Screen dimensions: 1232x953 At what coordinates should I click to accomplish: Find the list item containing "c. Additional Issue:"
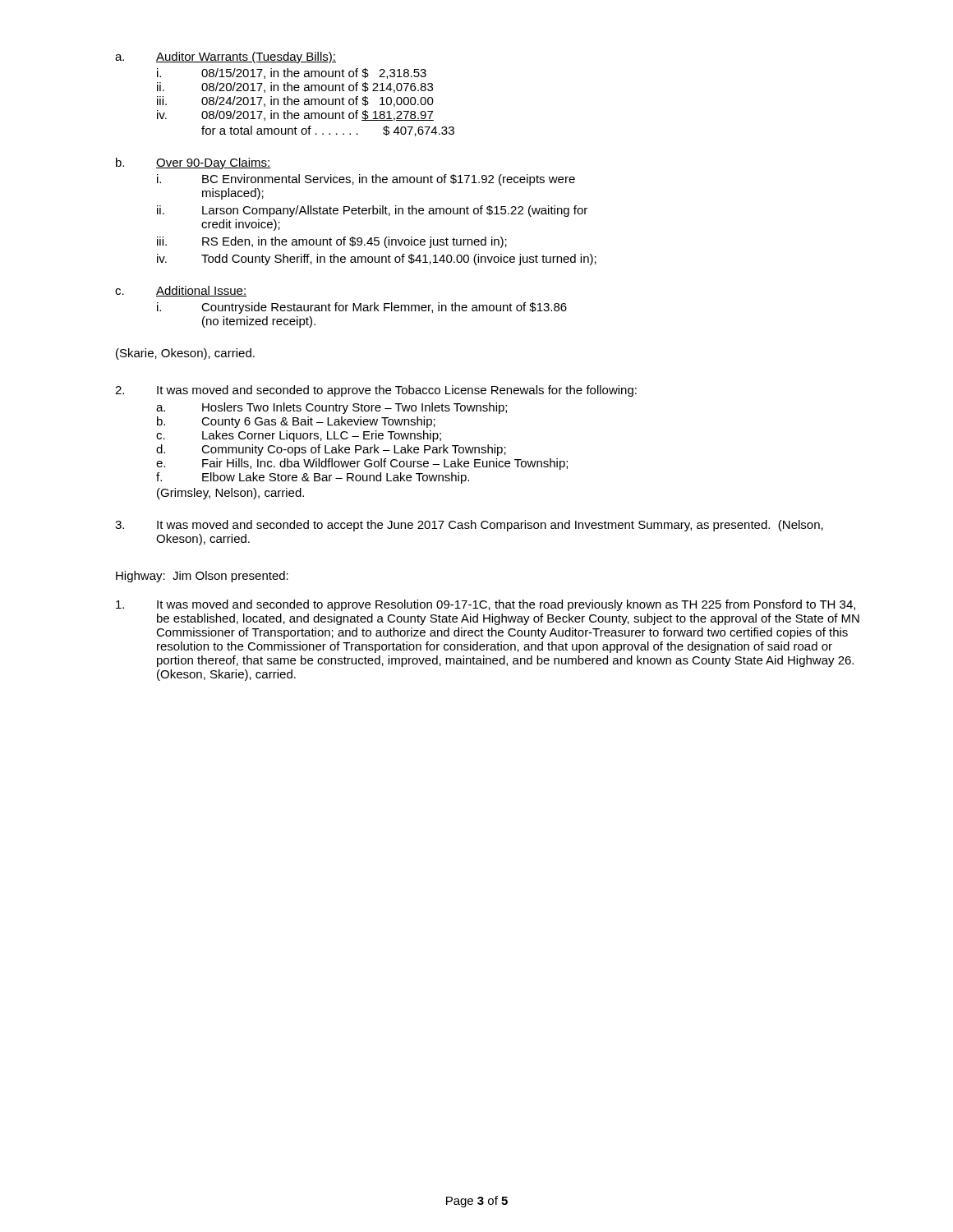point(493,306)
